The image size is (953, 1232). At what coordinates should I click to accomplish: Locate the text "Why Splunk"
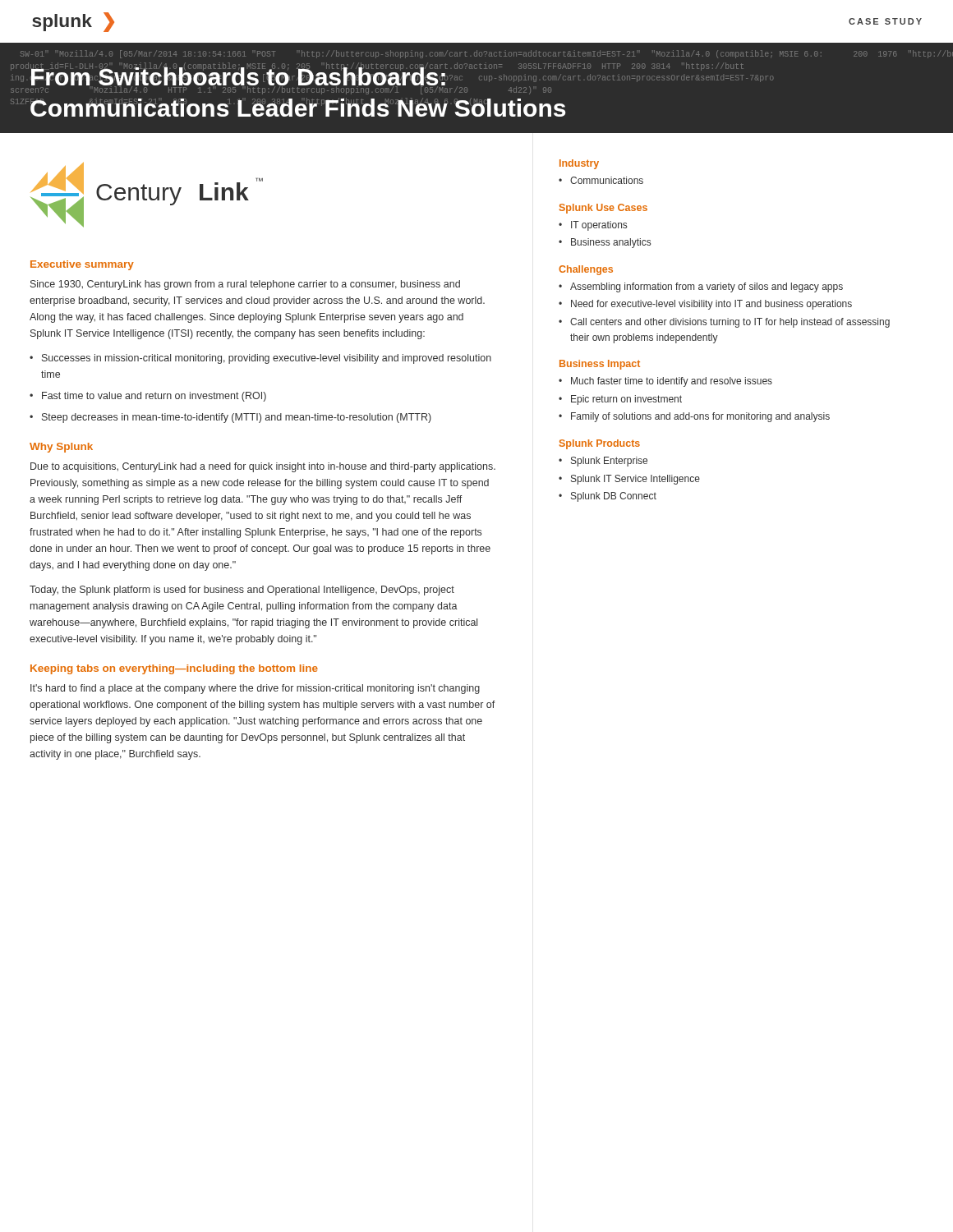click(x=61, y=446)
